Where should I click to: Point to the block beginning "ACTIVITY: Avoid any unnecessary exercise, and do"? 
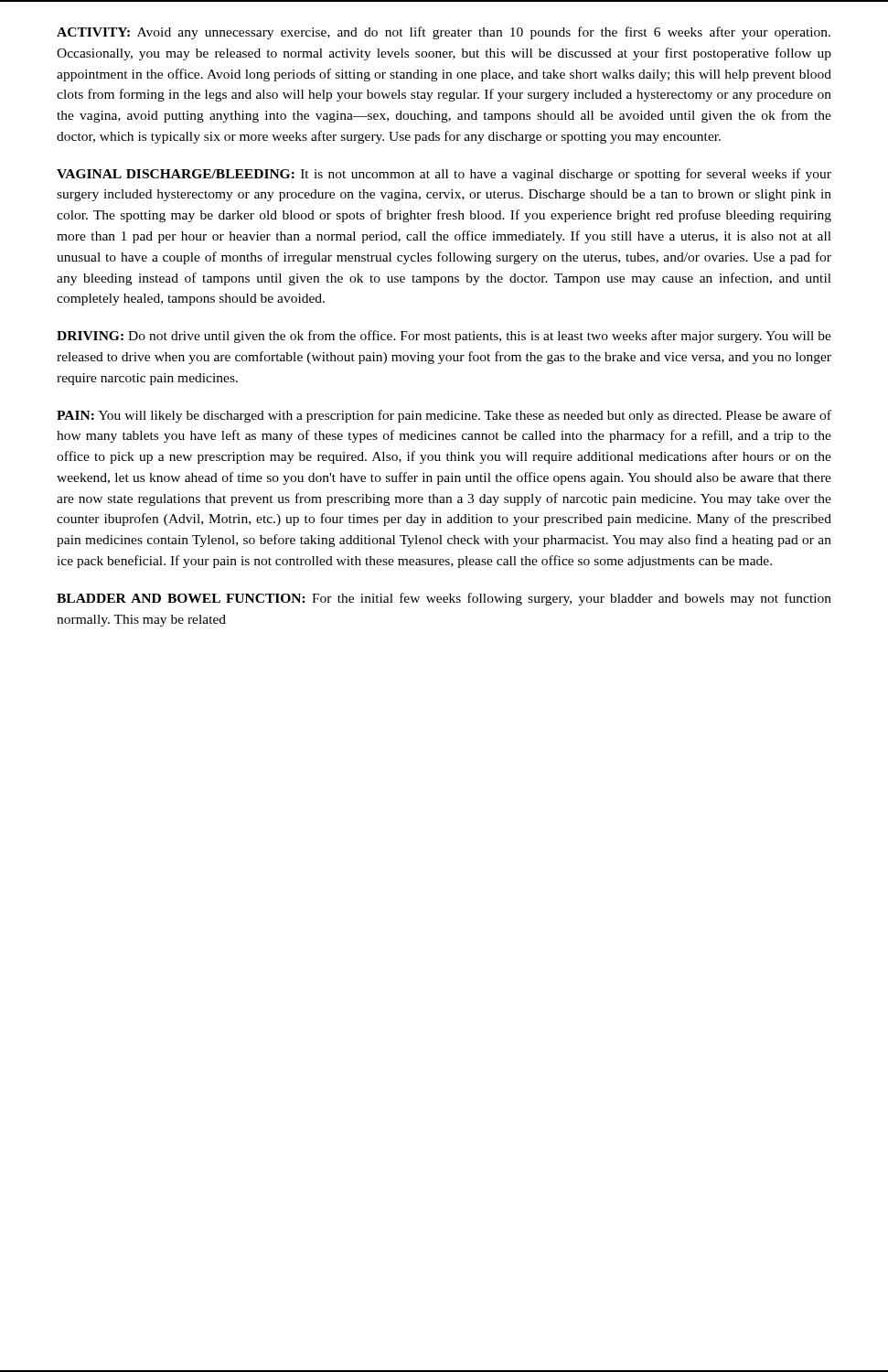click(444, 84)
